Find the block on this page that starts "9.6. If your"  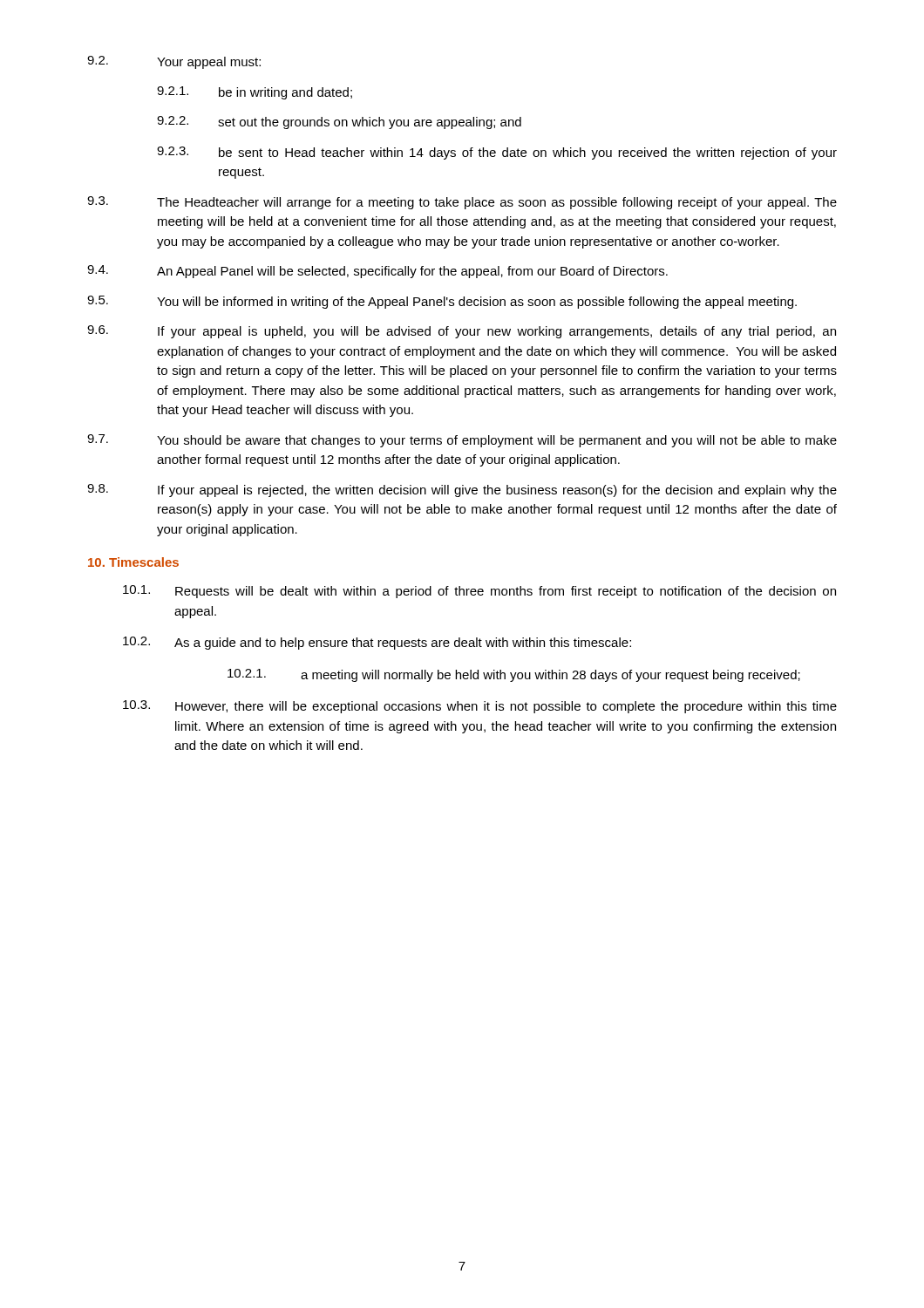(462, 371)
